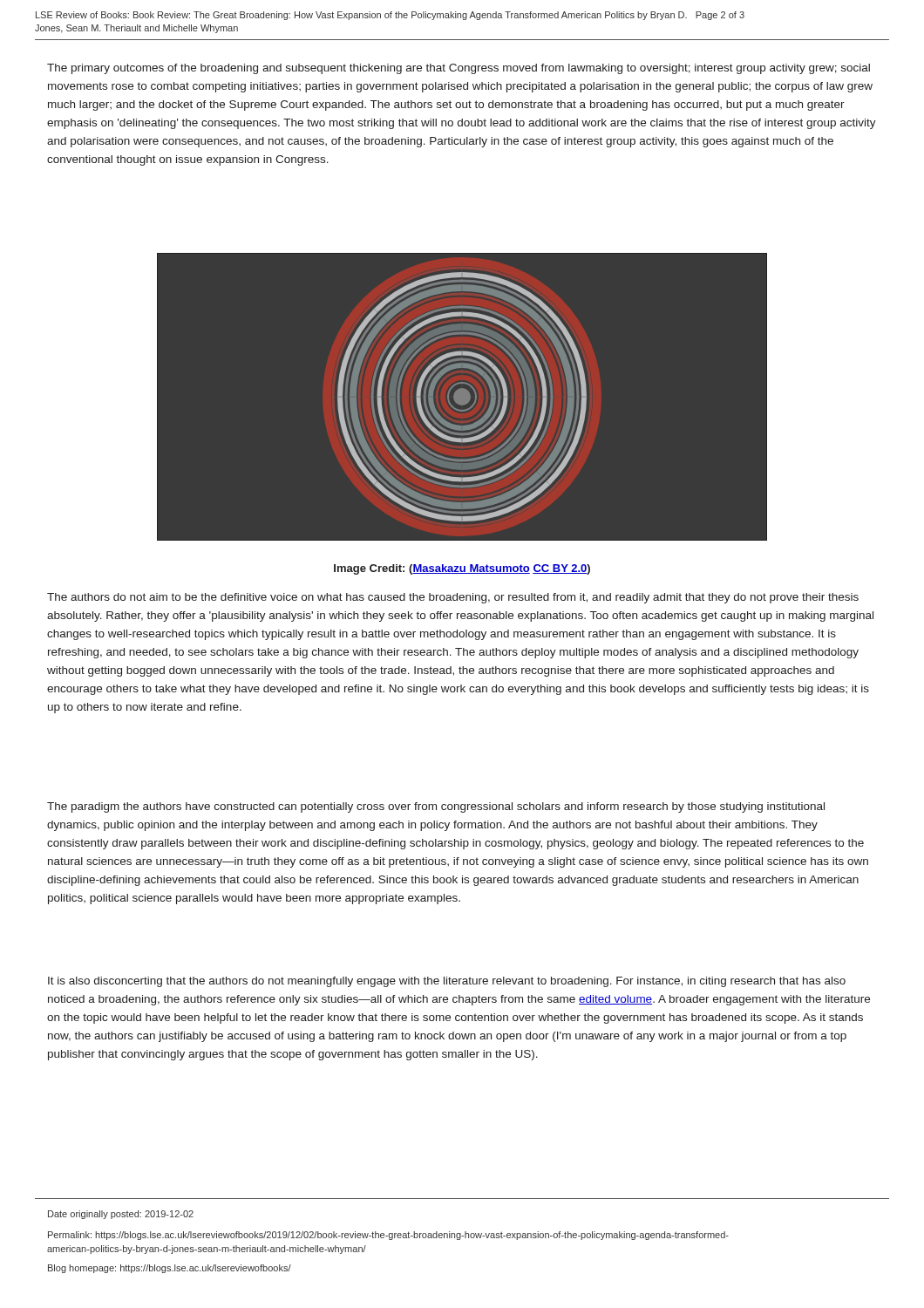Point to the text starting "The primary outcomes of the"

click(461, 113)
